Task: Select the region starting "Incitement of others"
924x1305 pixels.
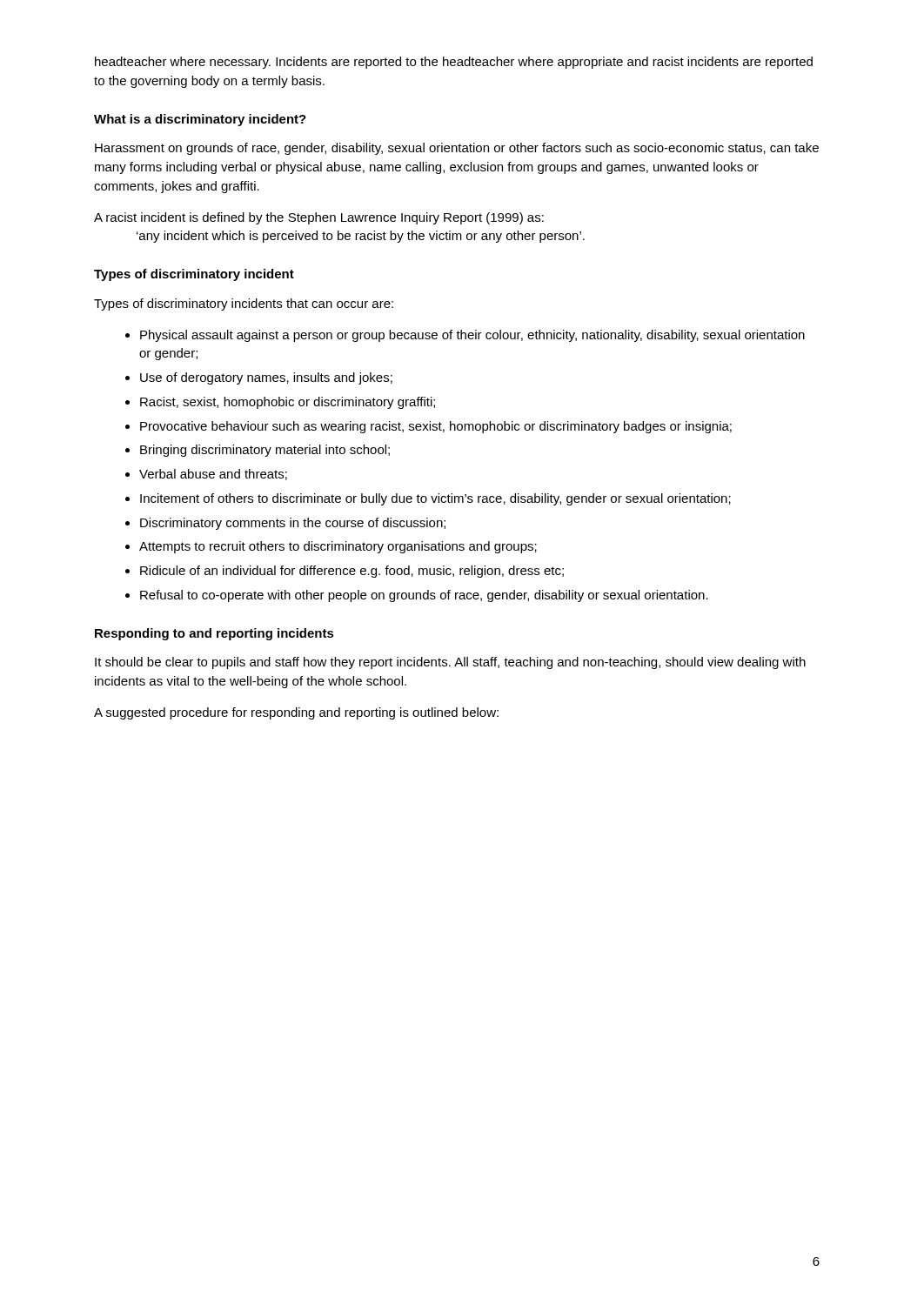Action: [435, 498]
